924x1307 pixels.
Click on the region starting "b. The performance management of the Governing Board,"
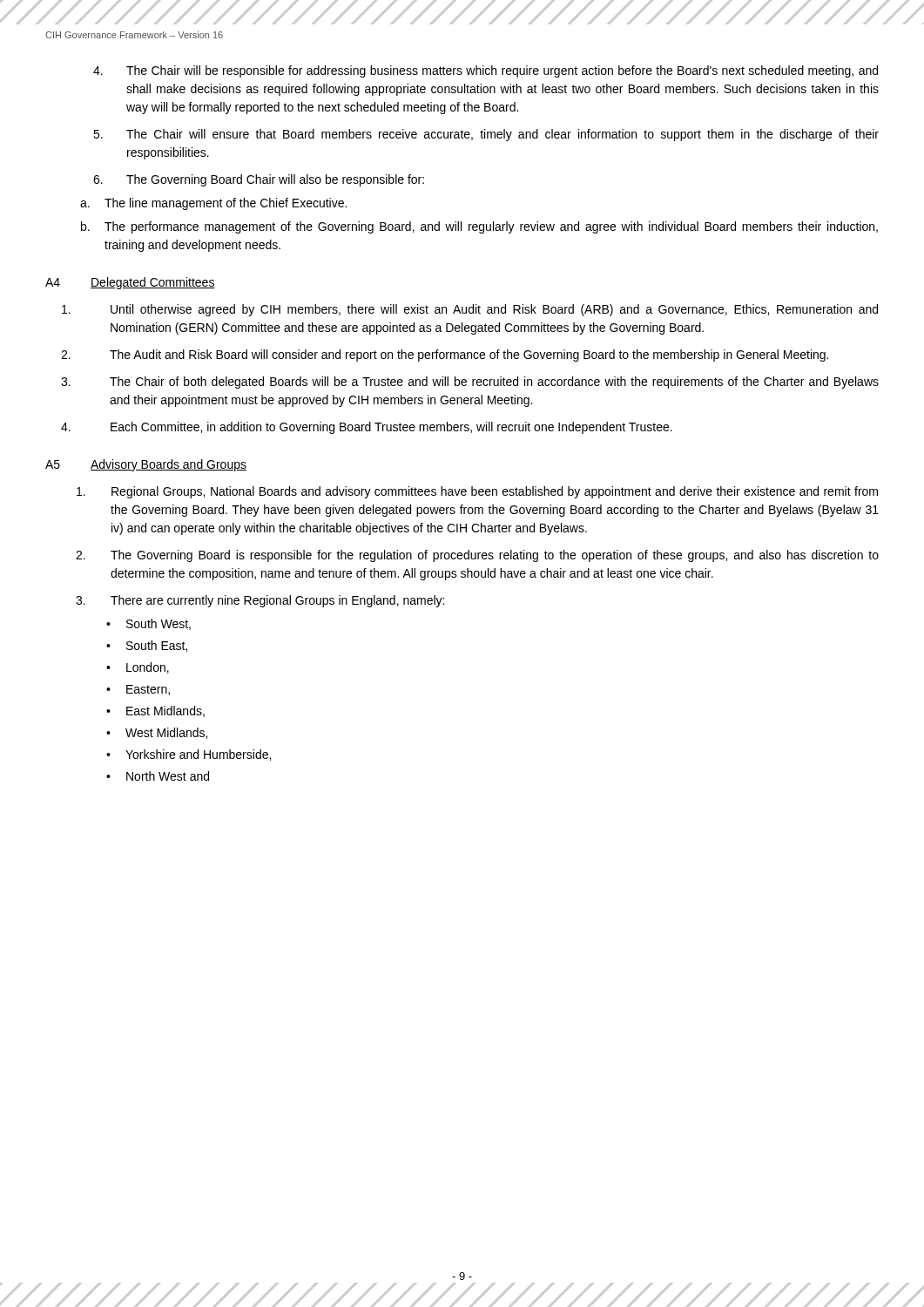click(x=462, y=236)
